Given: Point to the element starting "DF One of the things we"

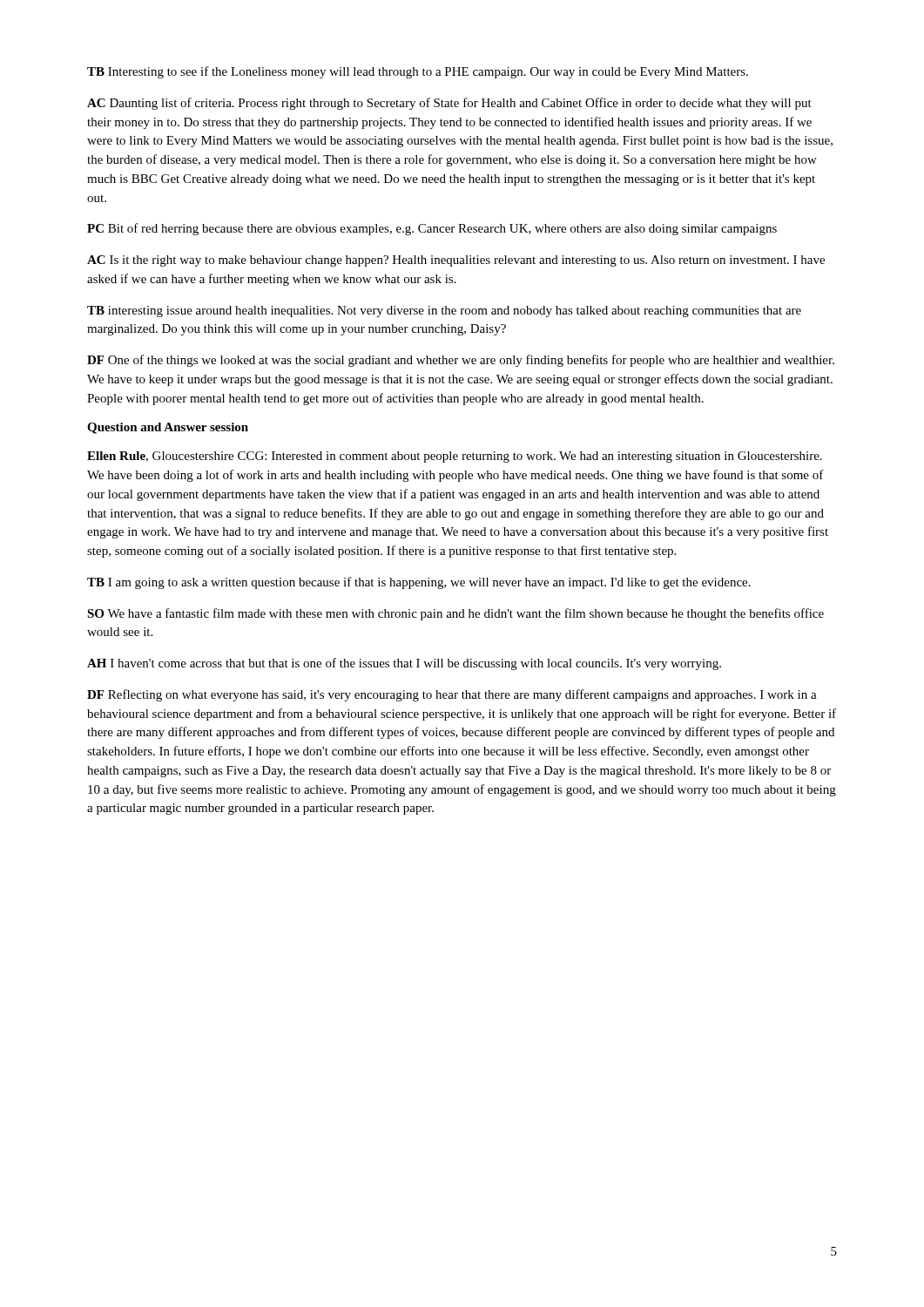Looking at the screenshot, I should click(461, 379).
